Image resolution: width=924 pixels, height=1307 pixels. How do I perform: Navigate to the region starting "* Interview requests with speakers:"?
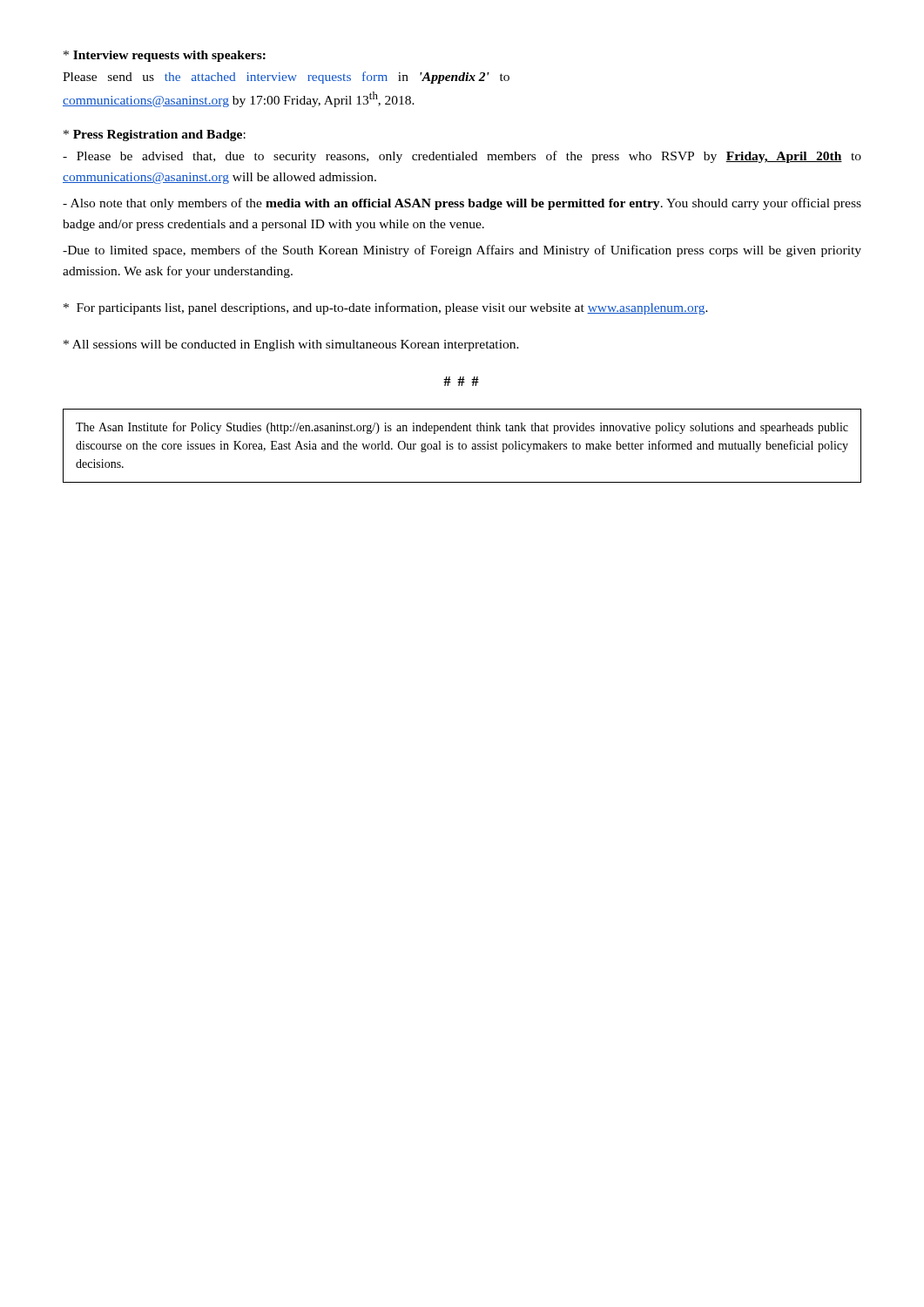tap(165, 54)
